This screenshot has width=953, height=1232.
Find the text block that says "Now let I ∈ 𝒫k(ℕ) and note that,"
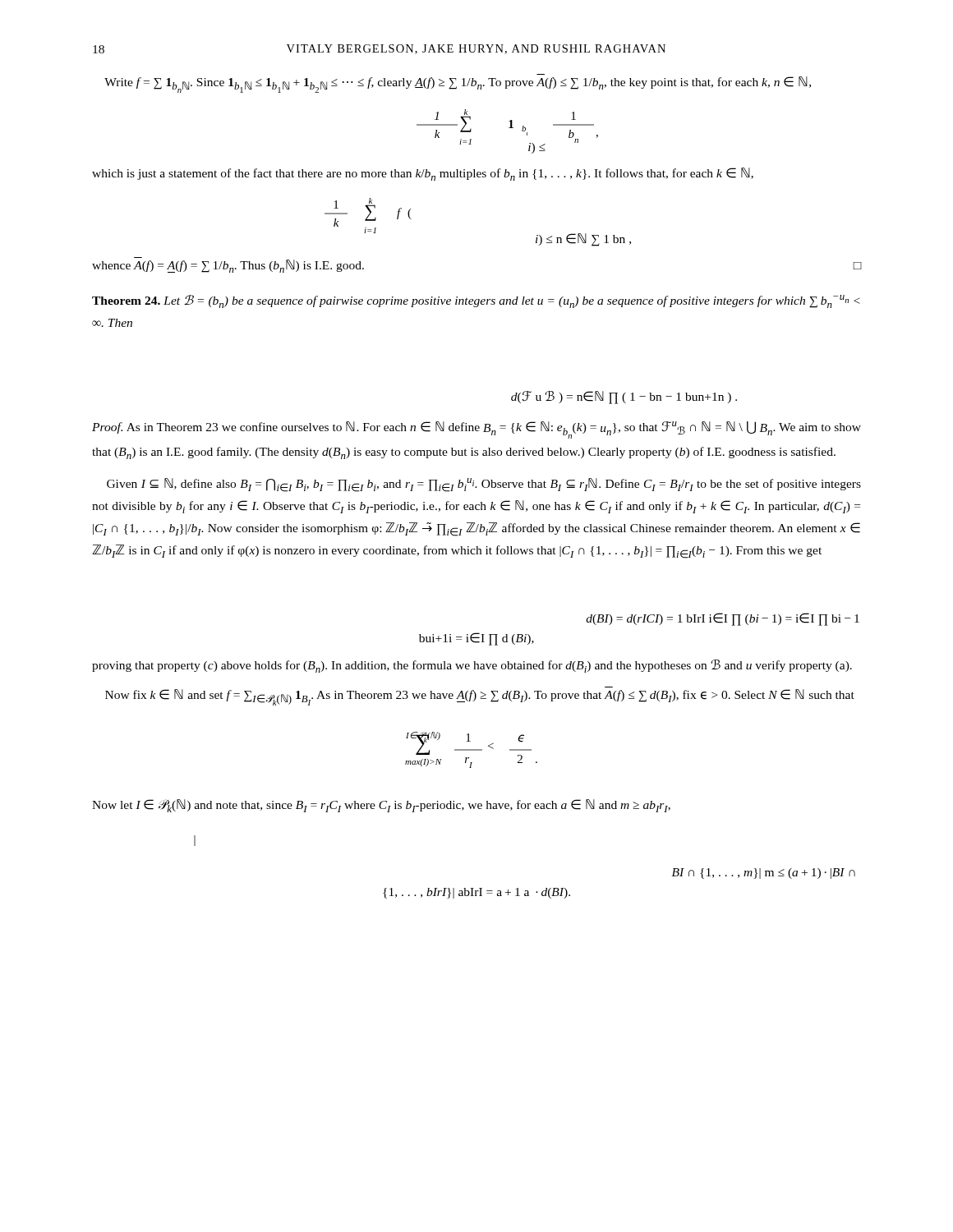tap(381, 806)
